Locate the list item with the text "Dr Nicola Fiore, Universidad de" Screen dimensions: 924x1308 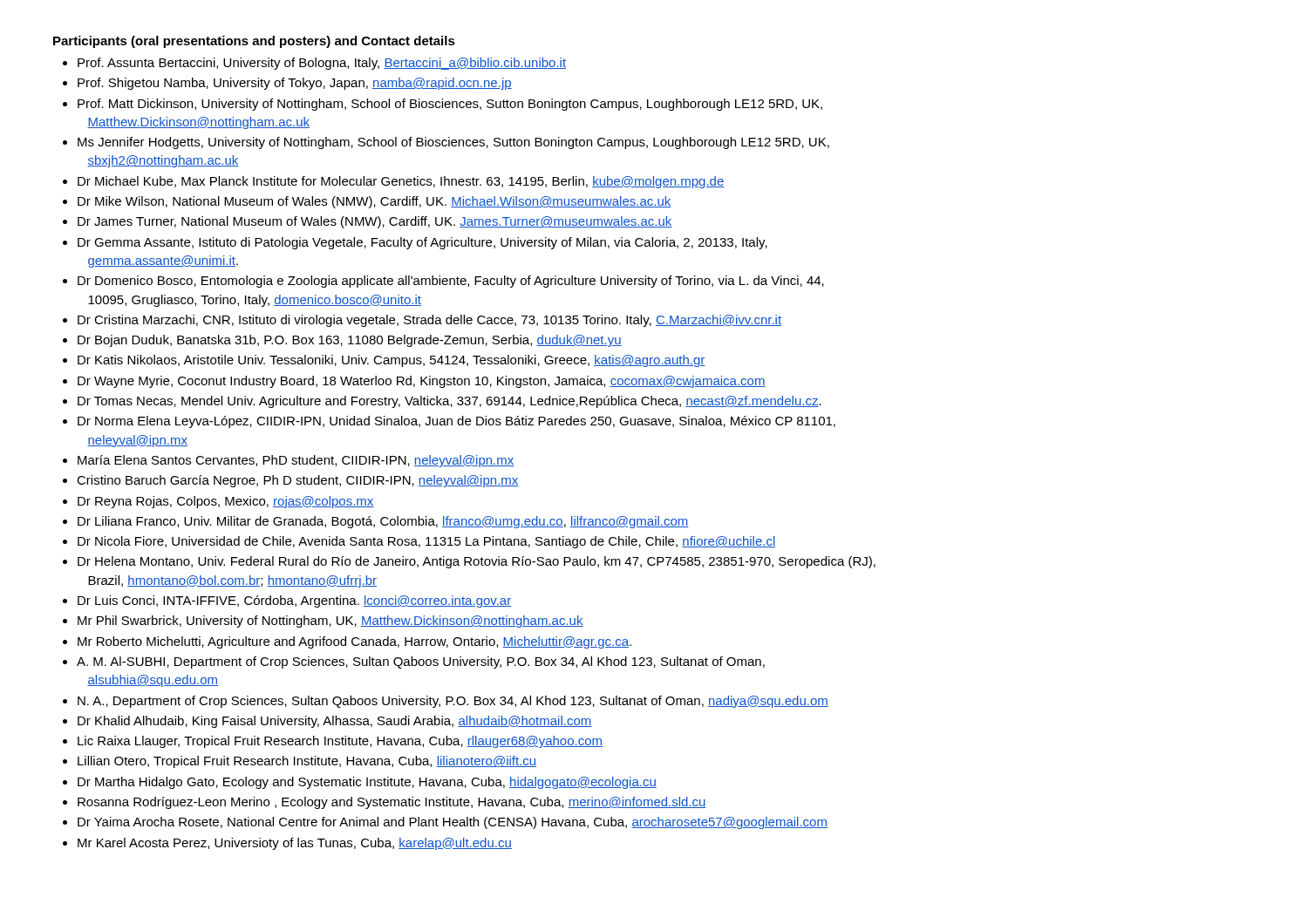426,541
